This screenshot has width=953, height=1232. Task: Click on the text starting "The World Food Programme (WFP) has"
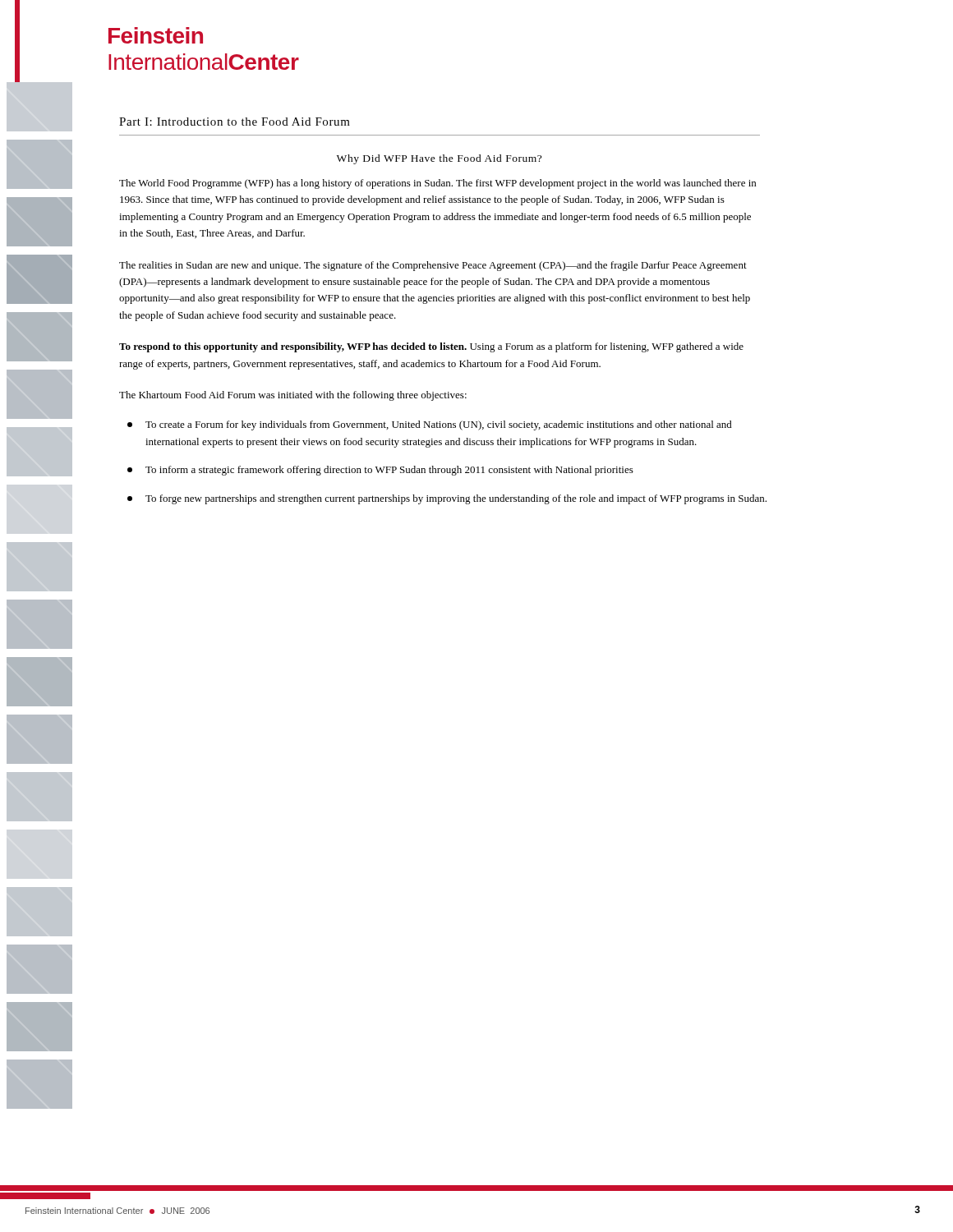pyautogui.click(x=438, y=208)
